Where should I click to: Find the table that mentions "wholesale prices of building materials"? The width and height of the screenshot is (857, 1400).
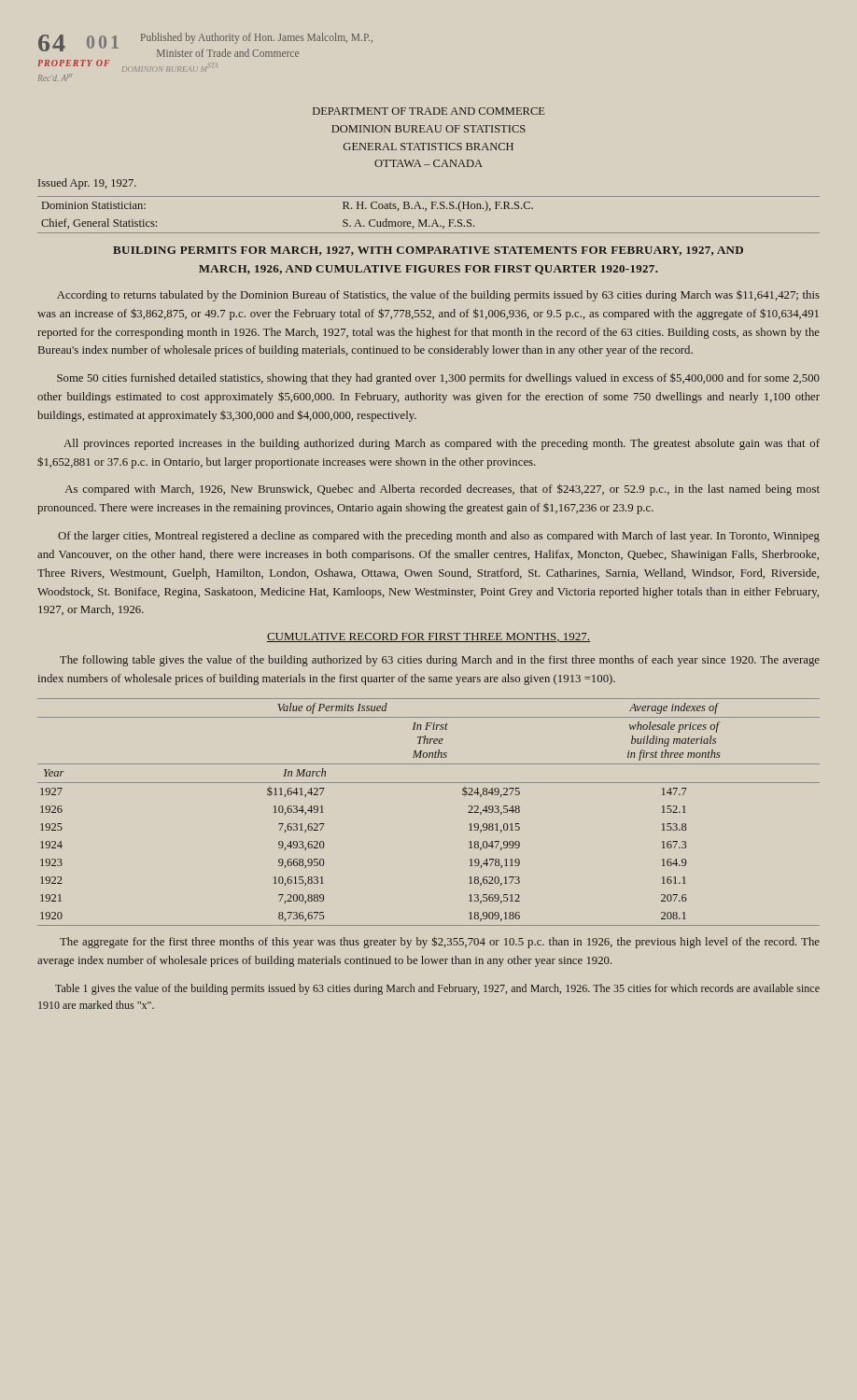(x=428, y=812)
